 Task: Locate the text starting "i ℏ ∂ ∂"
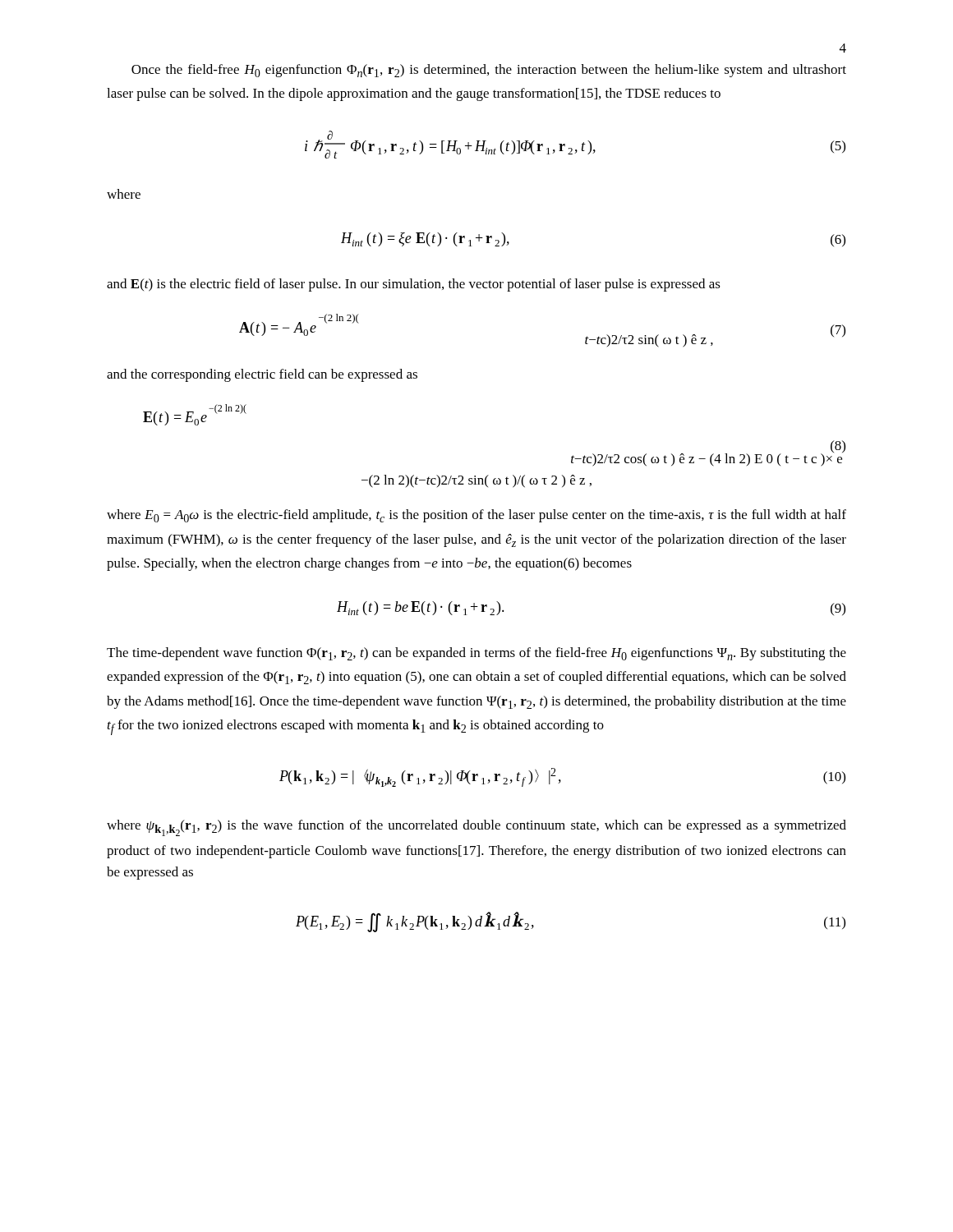(x=575, y=146)
